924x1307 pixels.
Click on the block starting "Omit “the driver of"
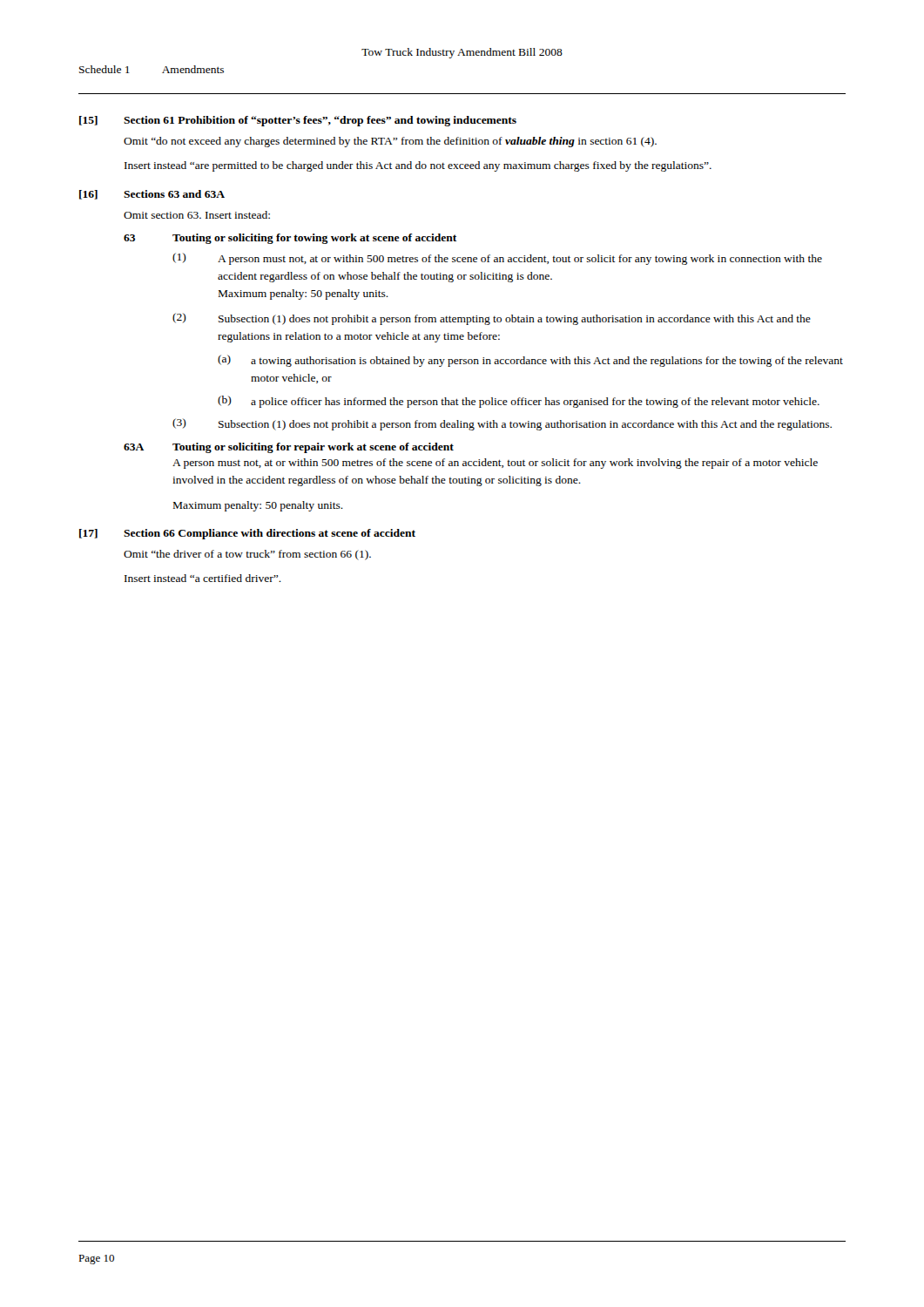pos(247,555)
